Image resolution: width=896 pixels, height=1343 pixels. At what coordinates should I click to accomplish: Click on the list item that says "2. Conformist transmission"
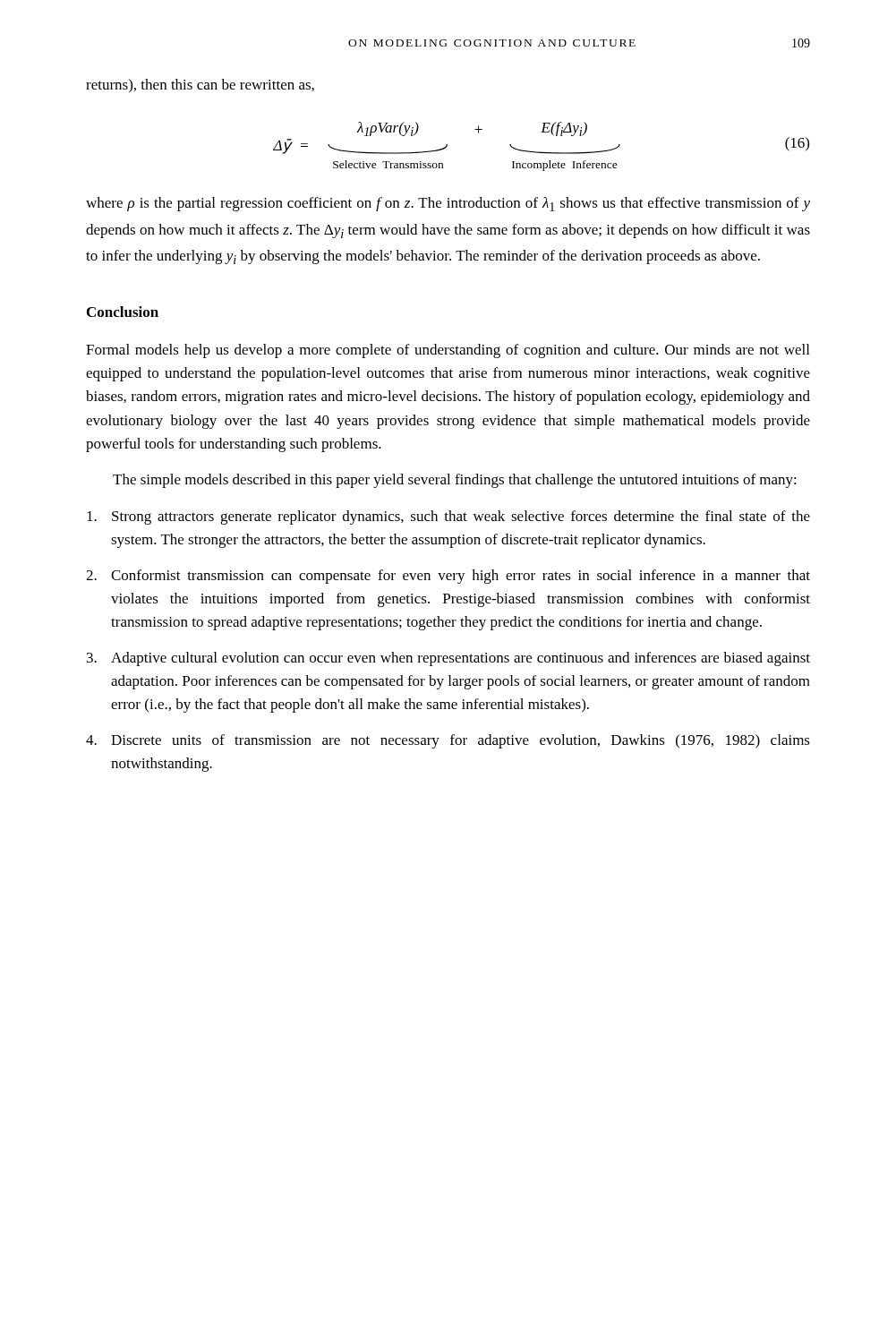pos(448,599)
